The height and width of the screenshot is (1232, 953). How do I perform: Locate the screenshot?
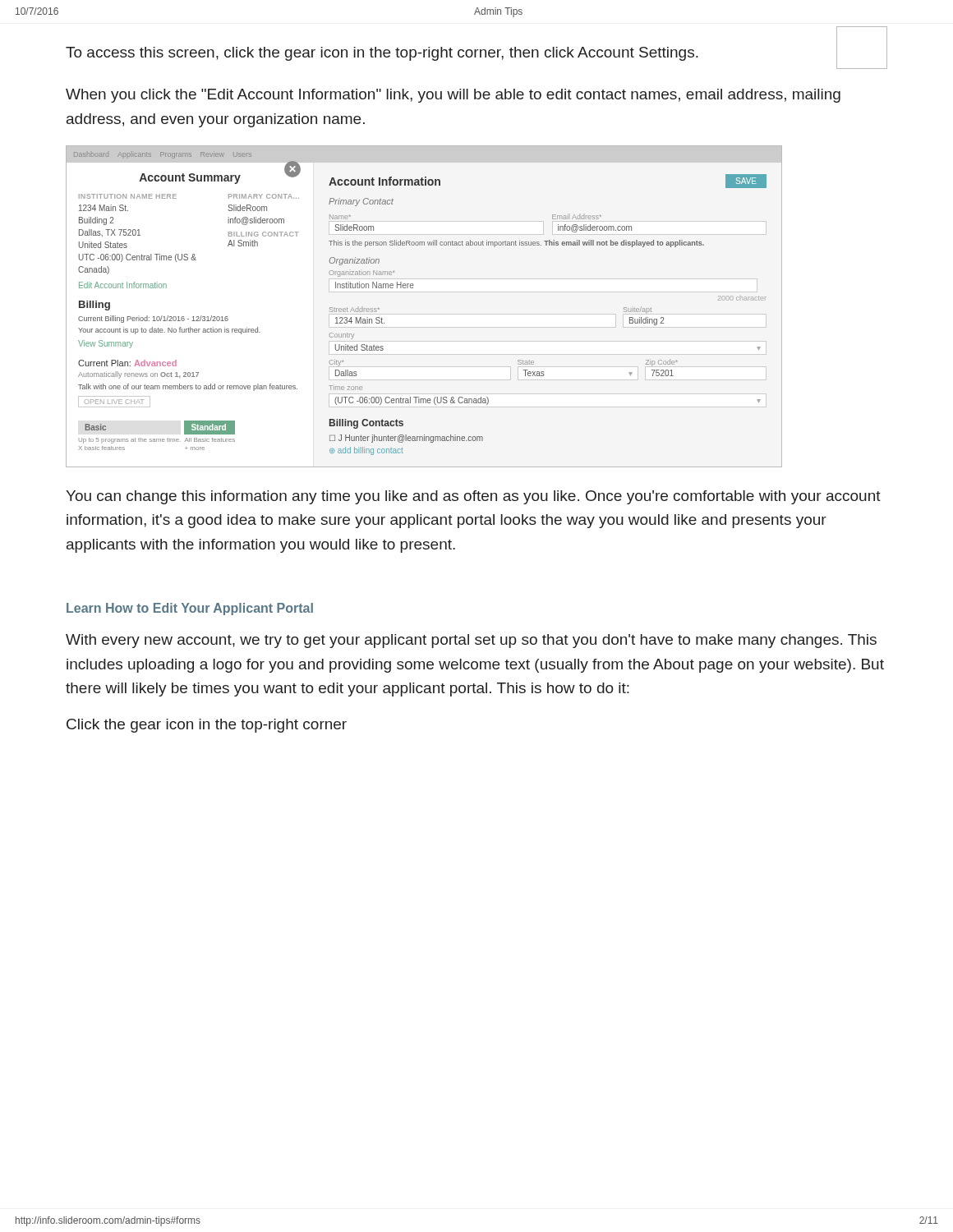(424, 306)
